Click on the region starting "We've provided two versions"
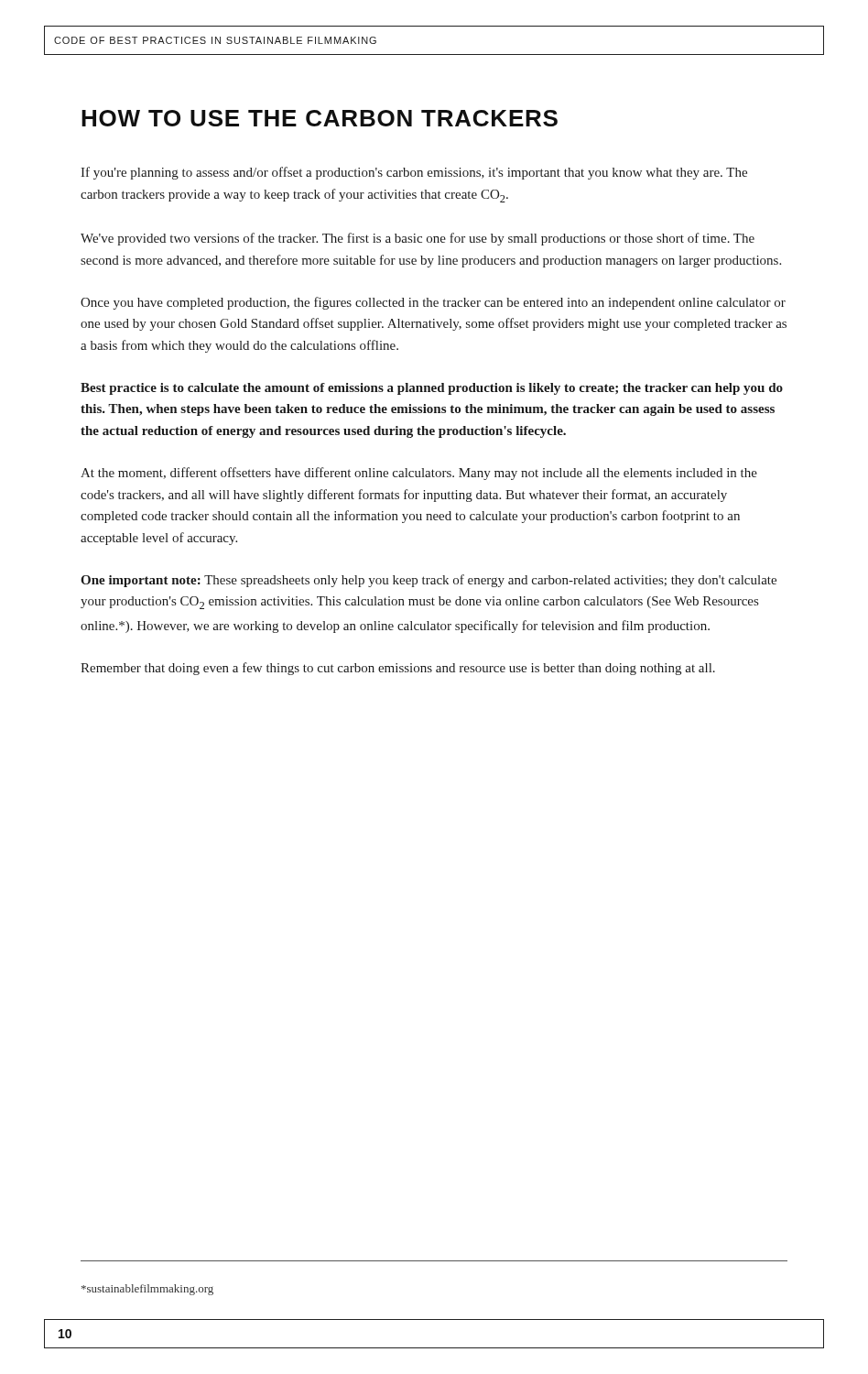 point(434,250)
